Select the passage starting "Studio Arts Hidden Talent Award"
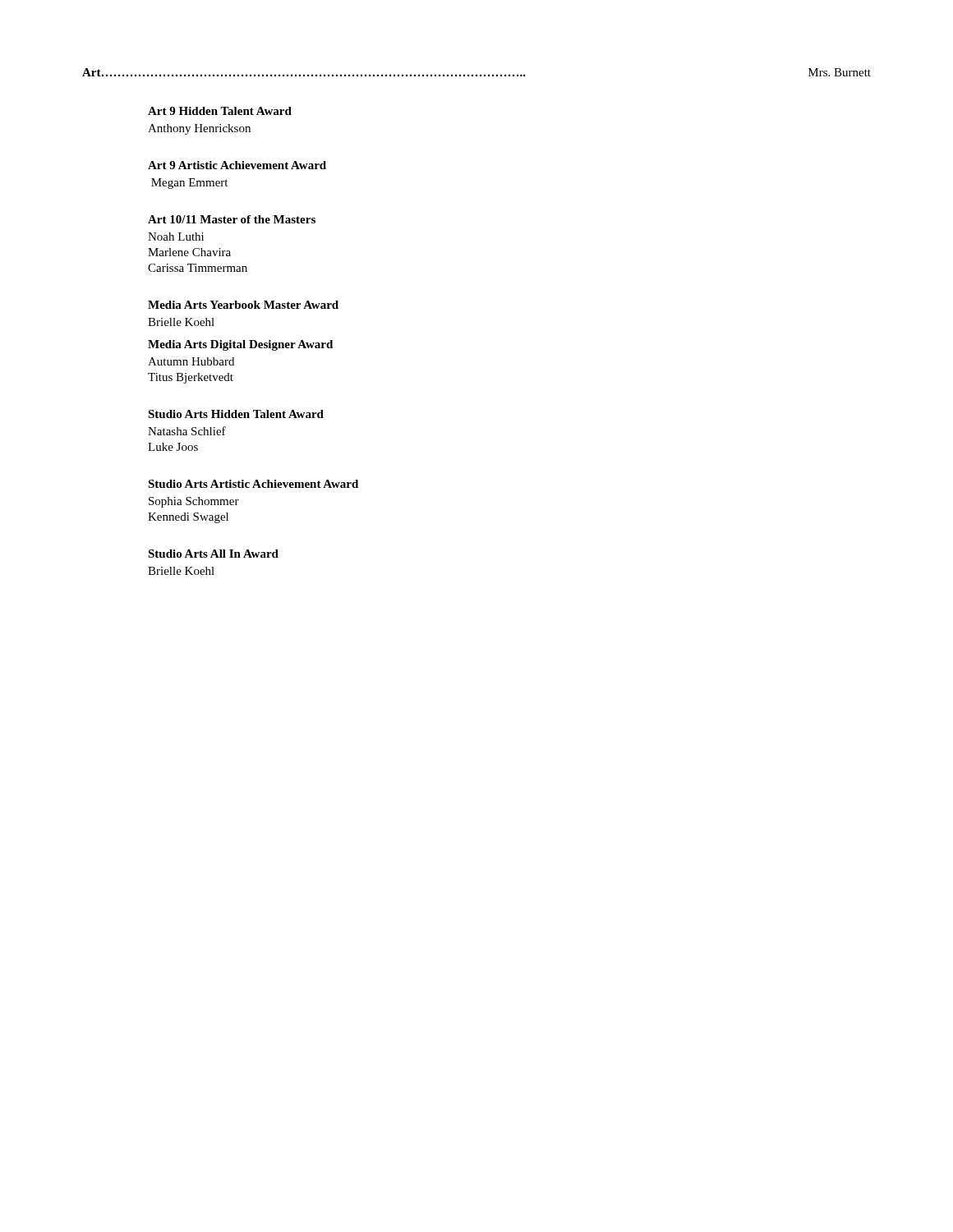Image resolution: width=953 pixels, height=1232 pixels. tap(236, 414)
